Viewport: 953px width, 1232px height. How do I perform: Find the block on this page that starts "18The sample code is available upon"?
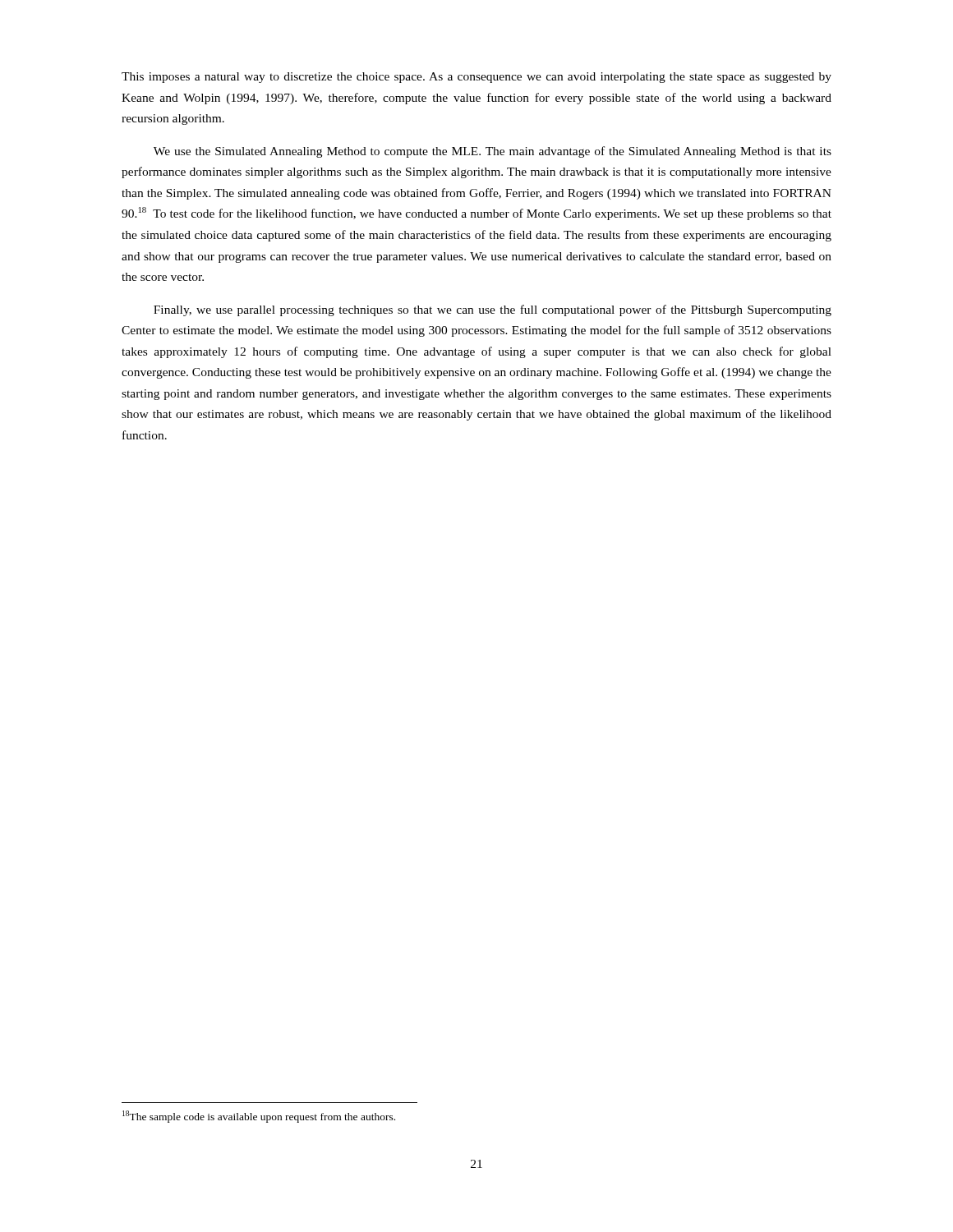(259, 1116)
